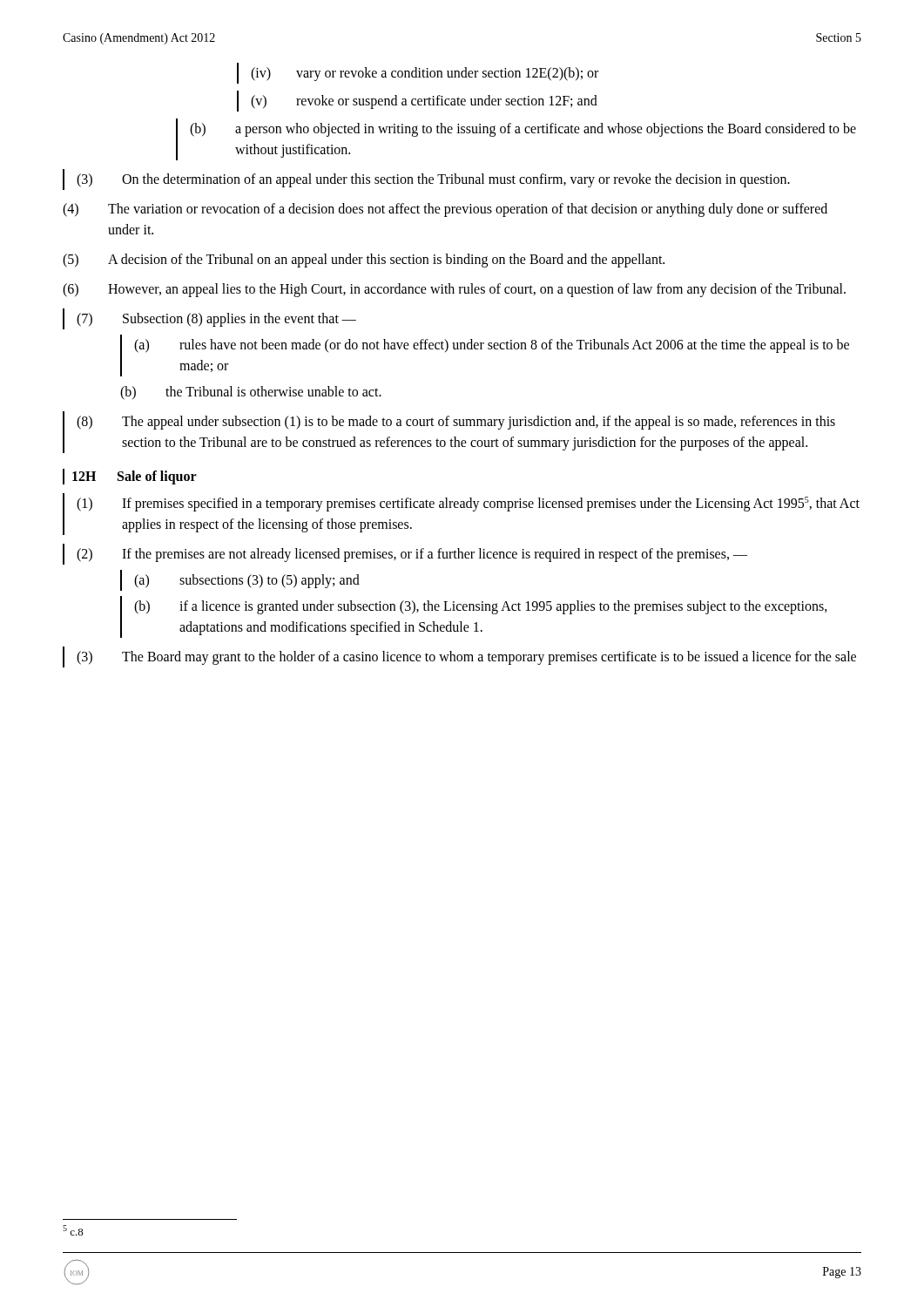Locate the list item with the text "(b) if a licence"
The height and width of the screenshot is (1307, 924).
click(491, 617)
